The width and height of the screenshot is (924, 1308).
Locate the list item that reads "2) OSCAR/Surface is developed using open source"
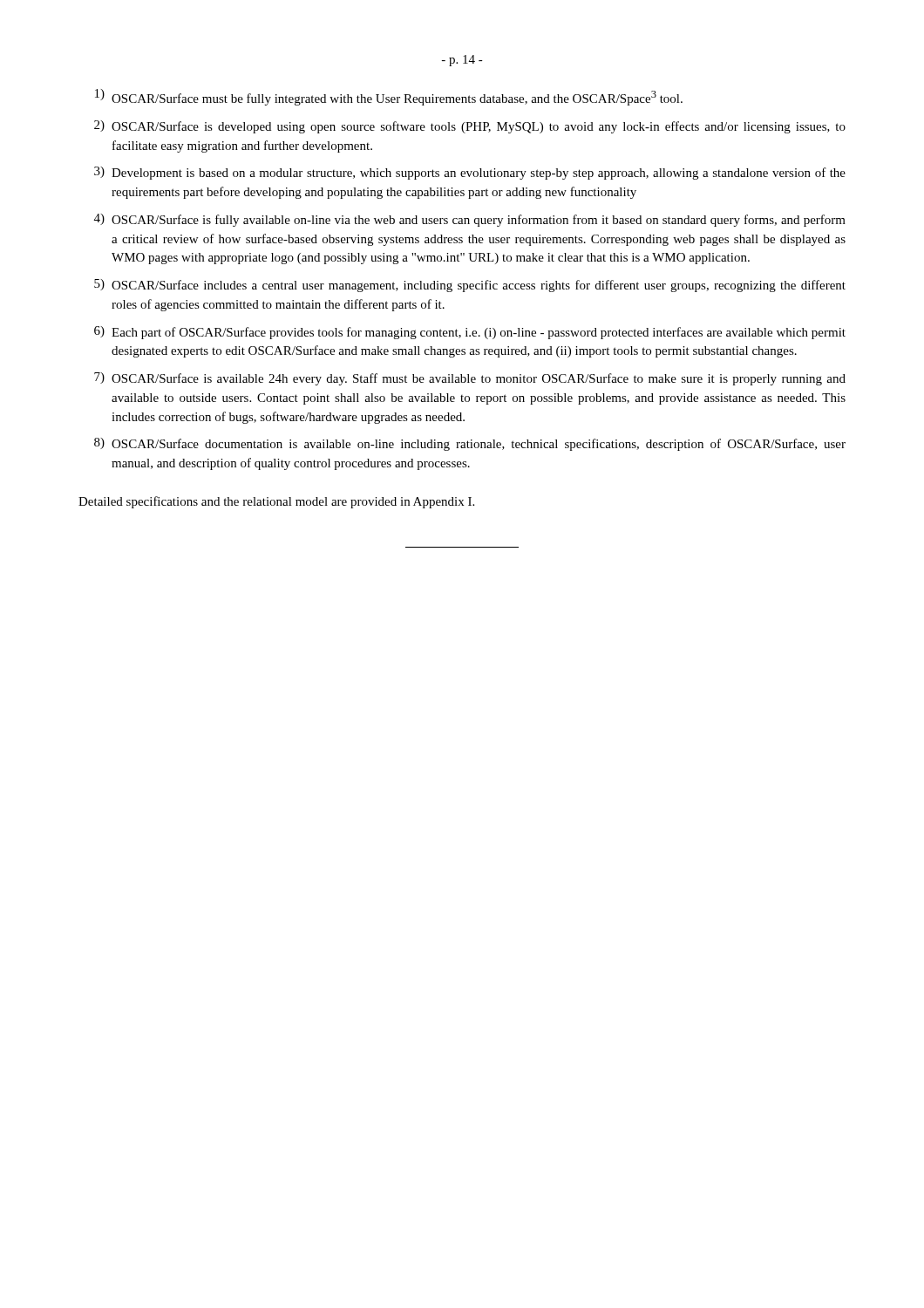(462, 136)
